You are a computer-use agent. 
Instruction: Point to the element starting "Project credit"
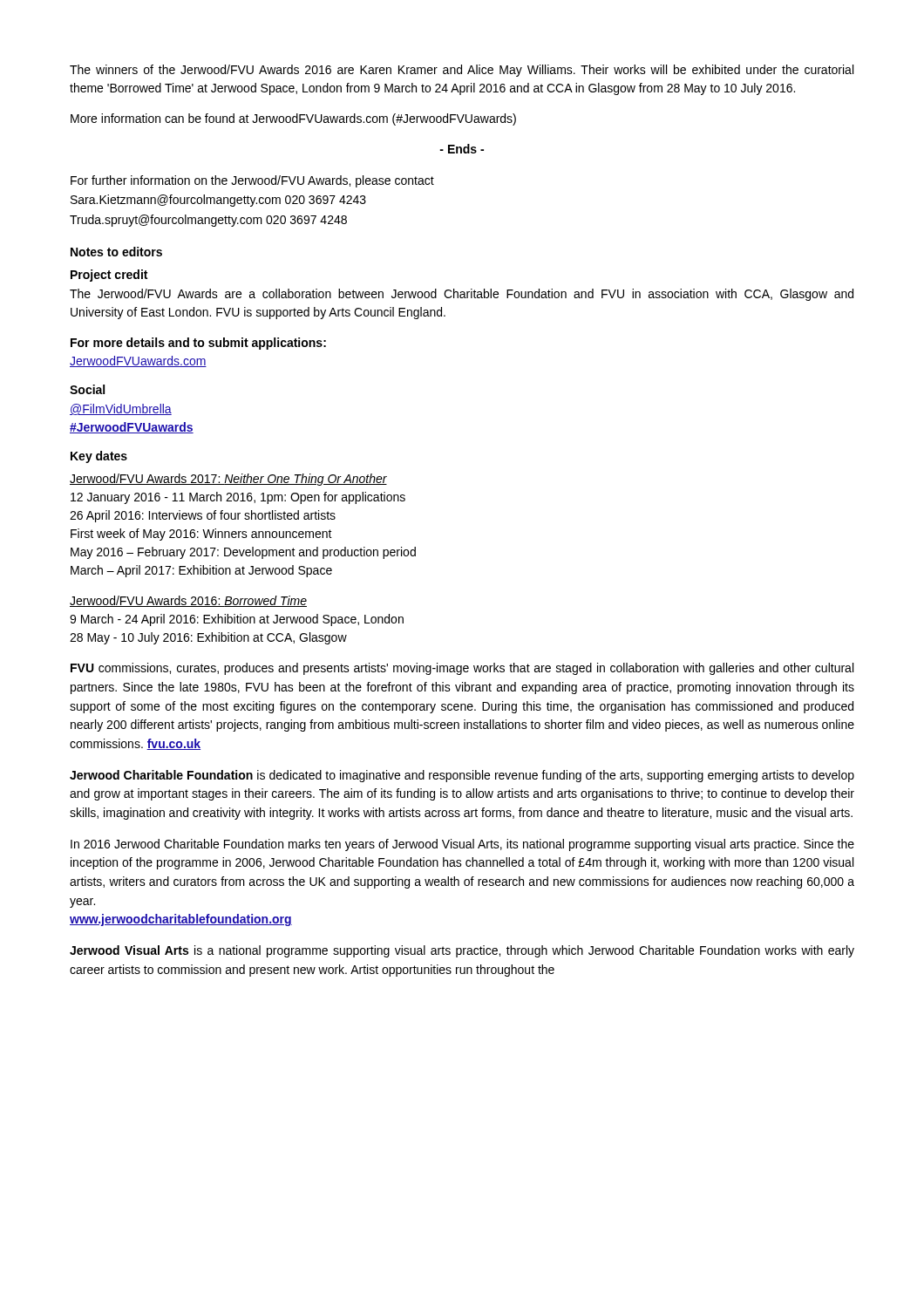point(109,275)
